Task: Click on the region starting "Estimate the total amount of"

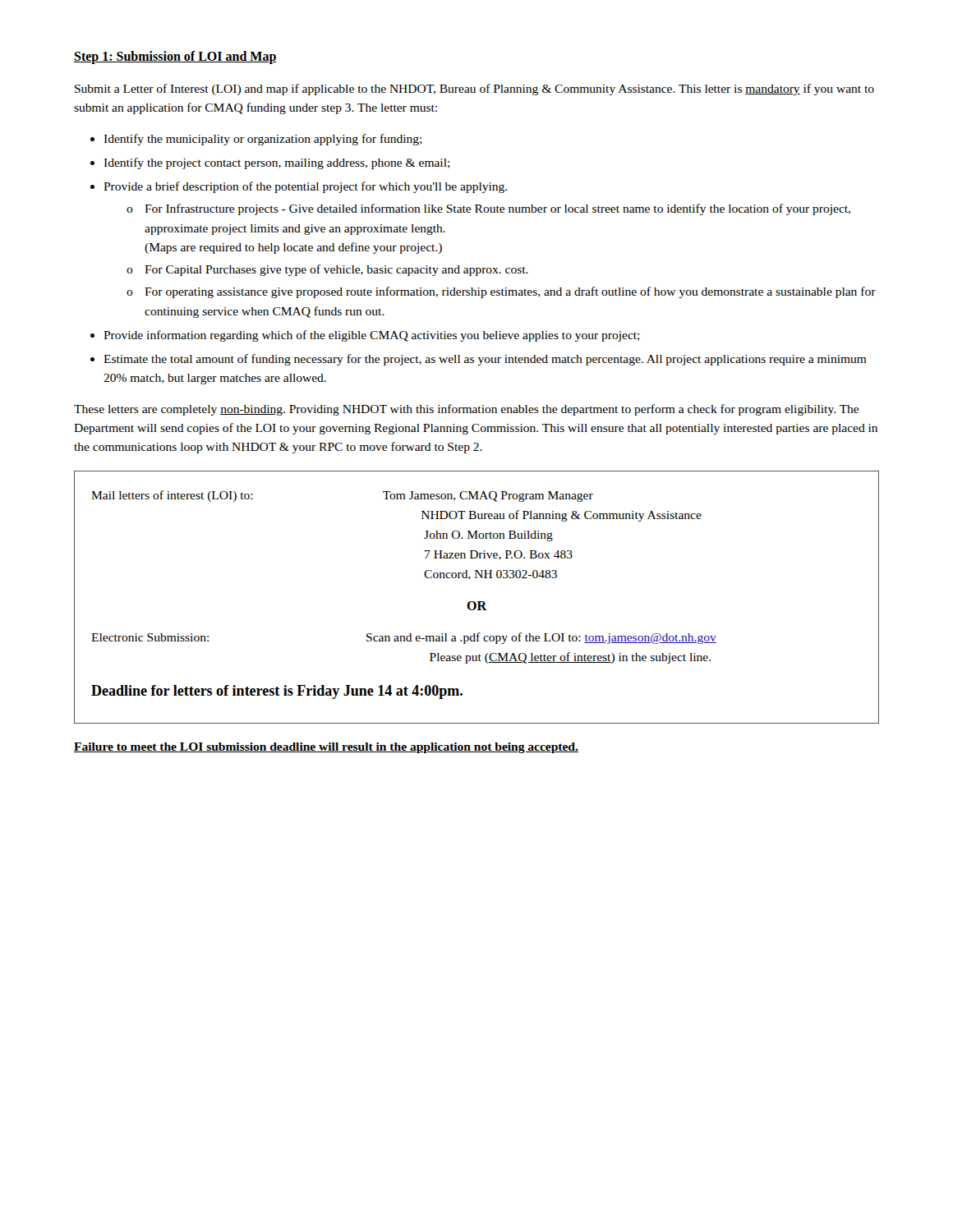Action: (491, 368)
